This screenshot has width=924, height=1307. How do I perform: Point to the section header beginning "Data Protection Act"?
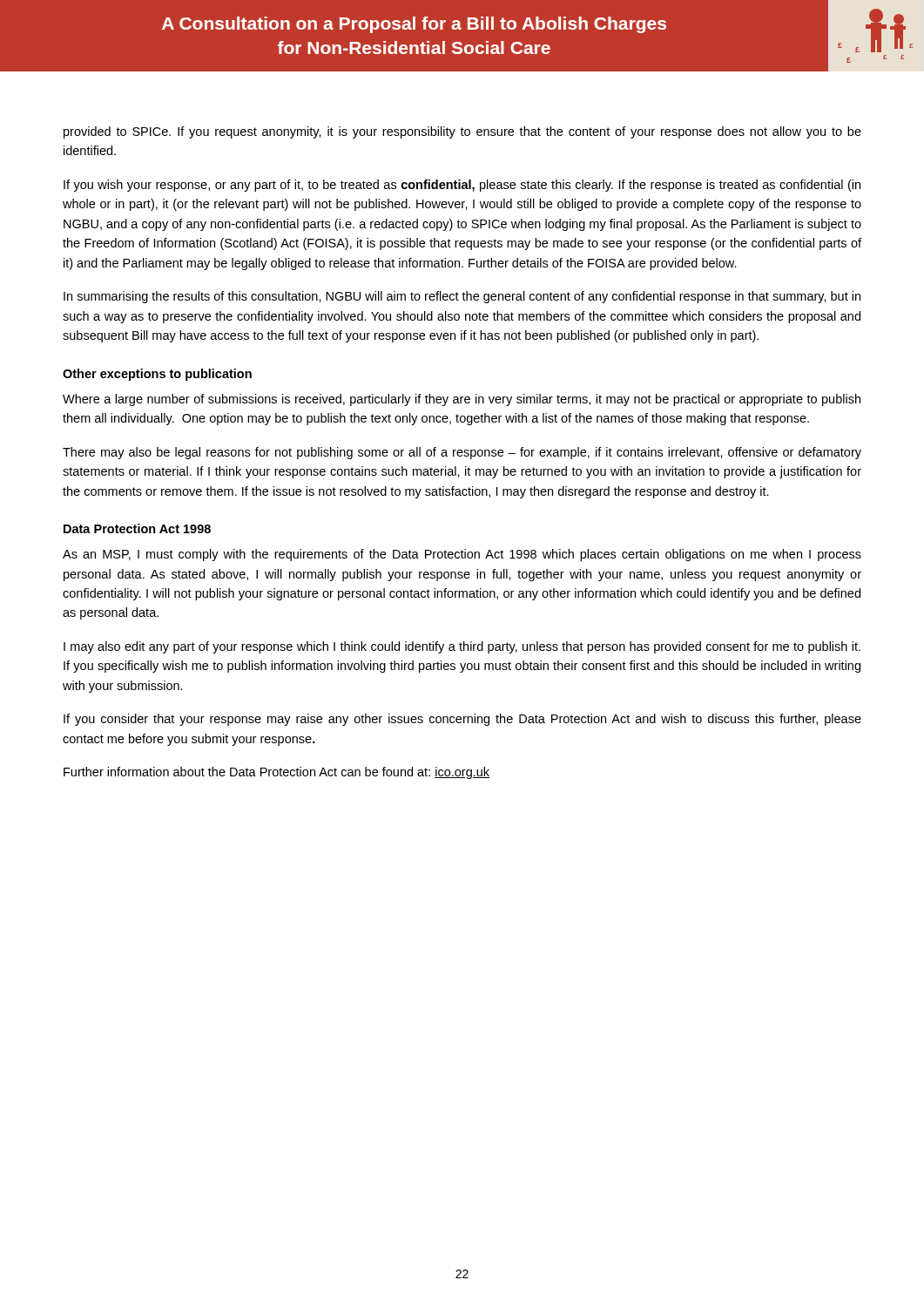point(137,529)
